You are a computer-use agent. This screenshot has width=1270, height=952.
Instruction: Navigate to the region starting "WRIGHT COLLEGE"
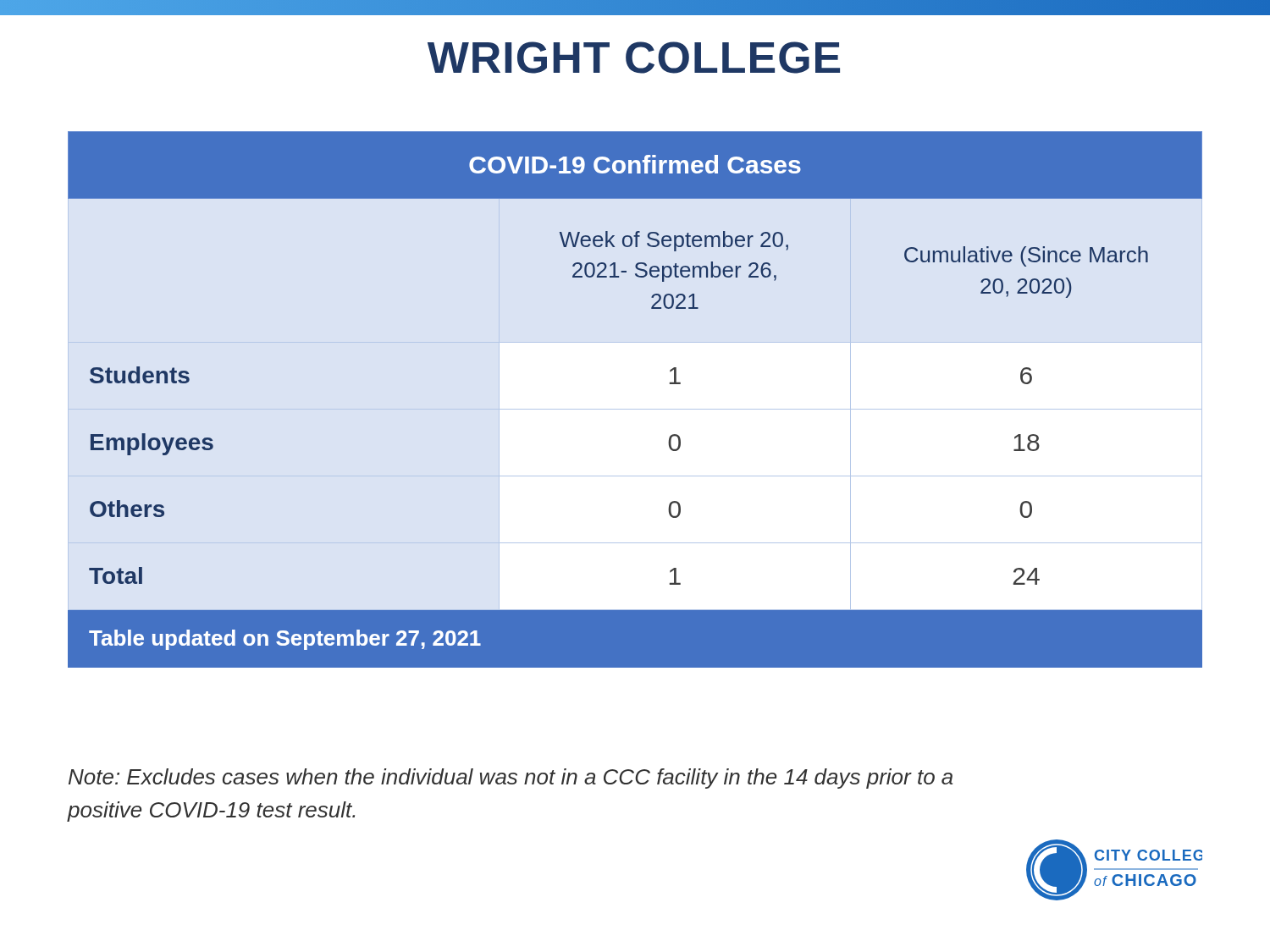pyautogui.click(x=635, y=58)
